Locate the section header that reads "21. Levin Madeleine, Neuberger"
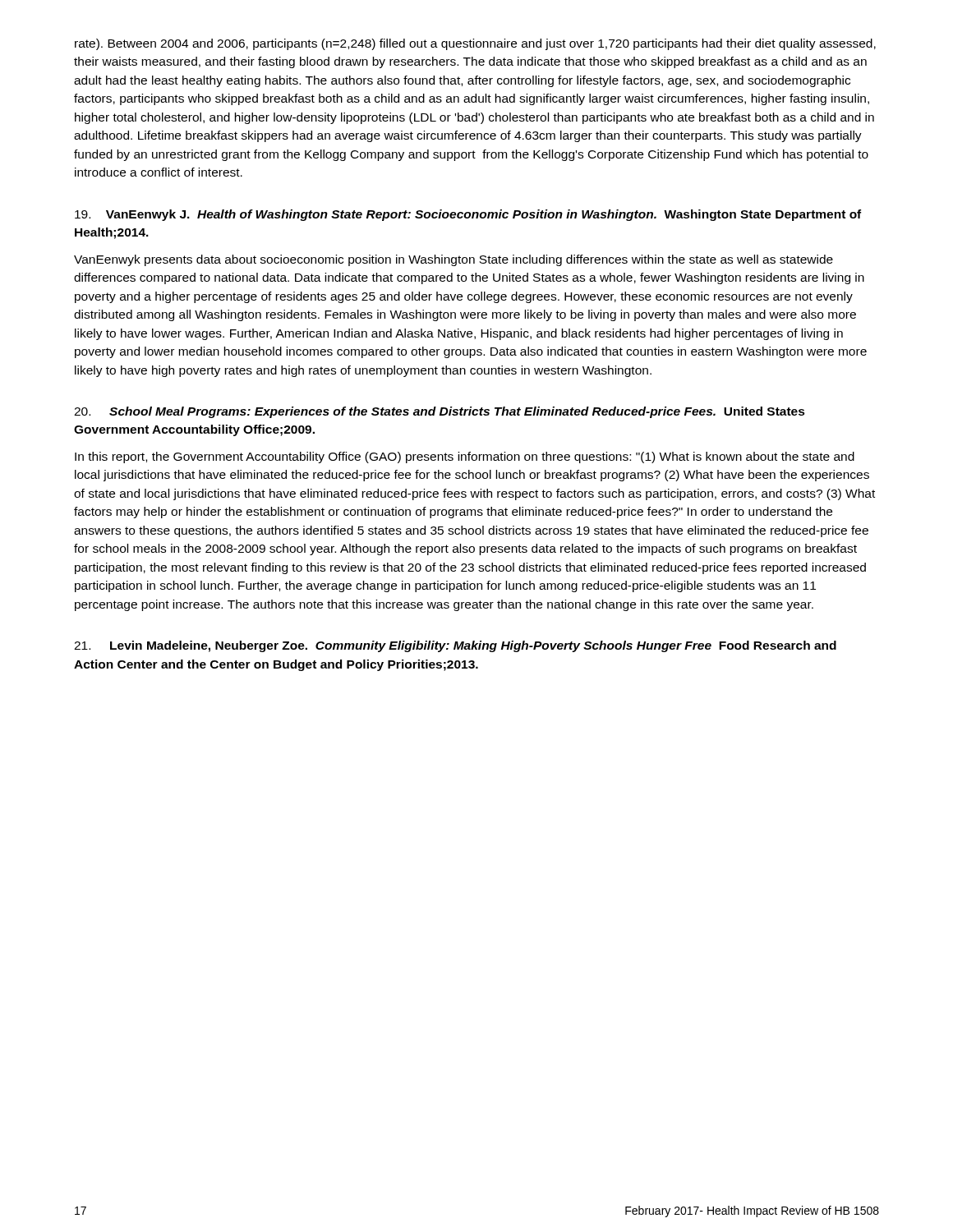The height and width of the screenshot is (1232, 953). [455, 654]
